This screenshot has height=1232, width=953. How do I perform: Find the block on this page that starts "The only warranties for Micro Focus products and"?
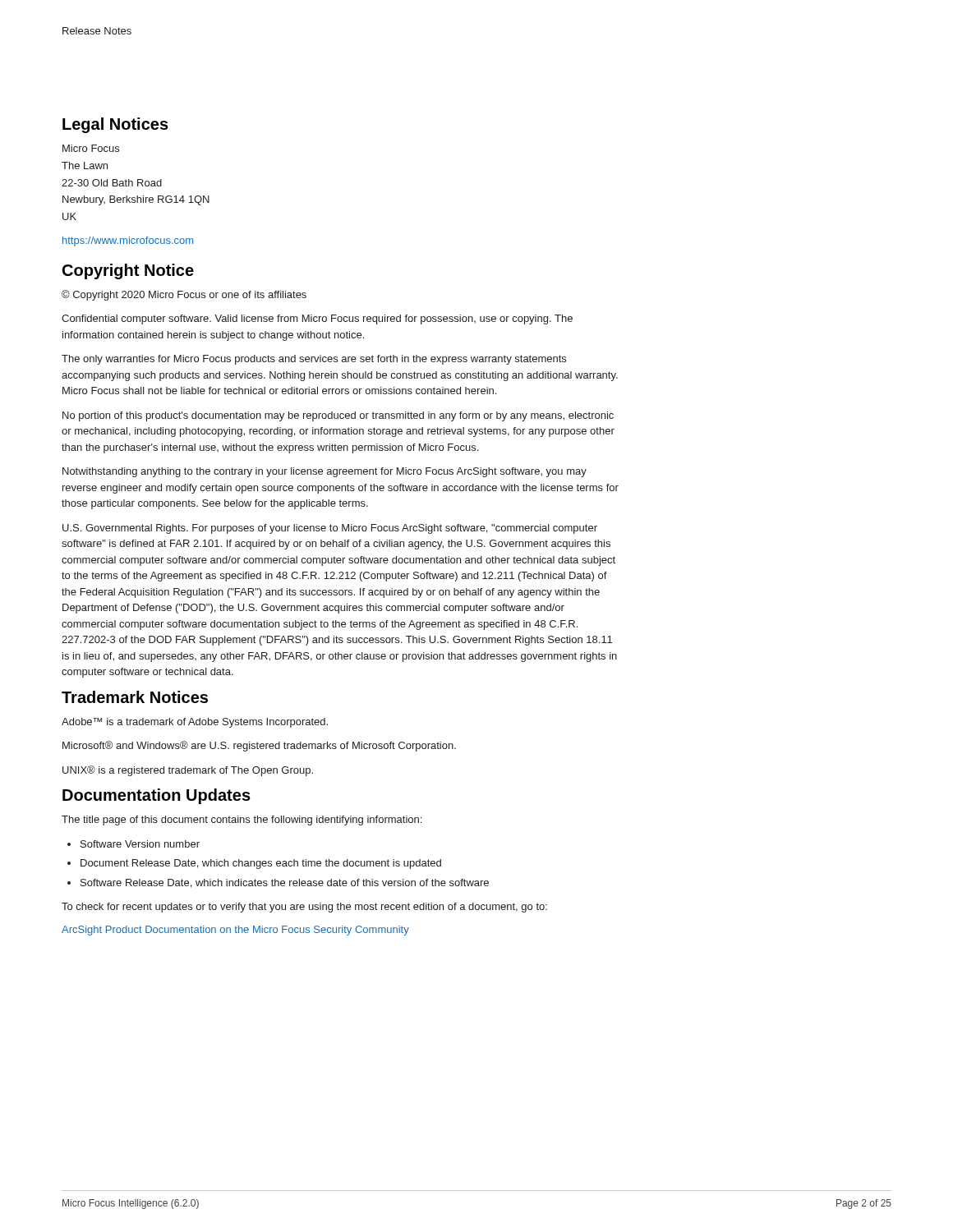coord(341,375)
